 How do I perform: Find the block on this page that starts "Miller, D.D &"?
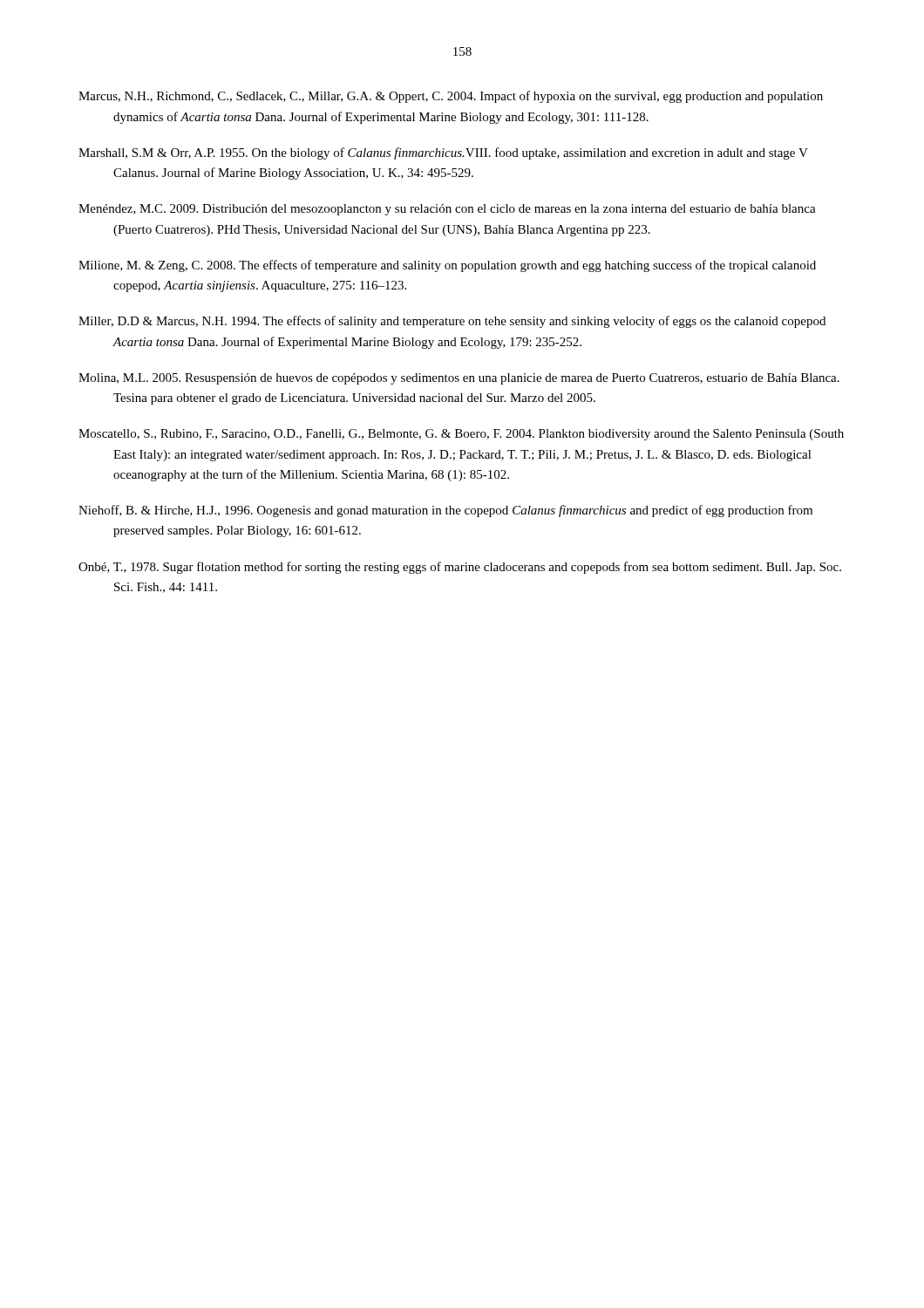452,331
